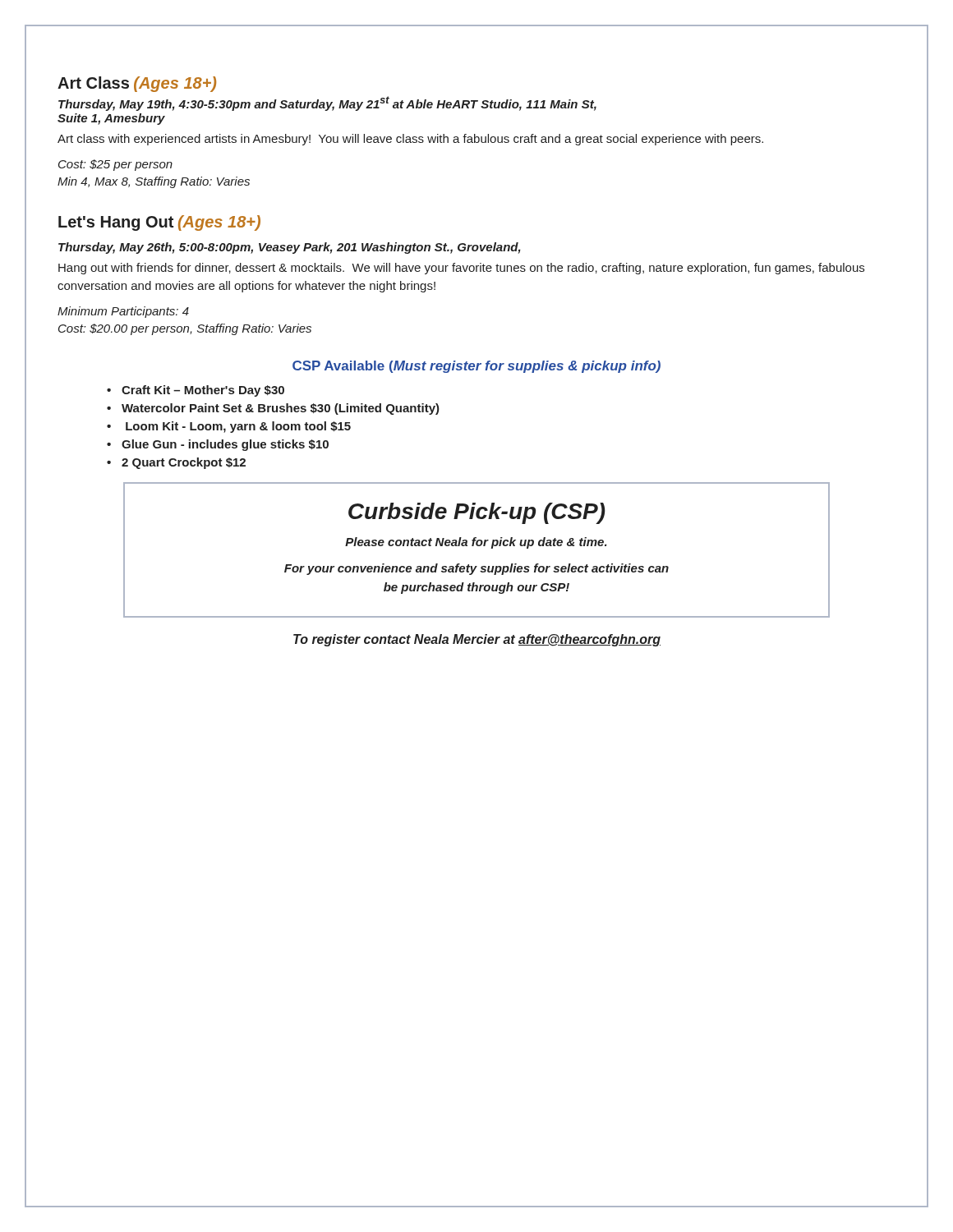The image size is (953, 1232).
Task: Select the region starting "Cost: $25 per person"
Action: point(115,163)
